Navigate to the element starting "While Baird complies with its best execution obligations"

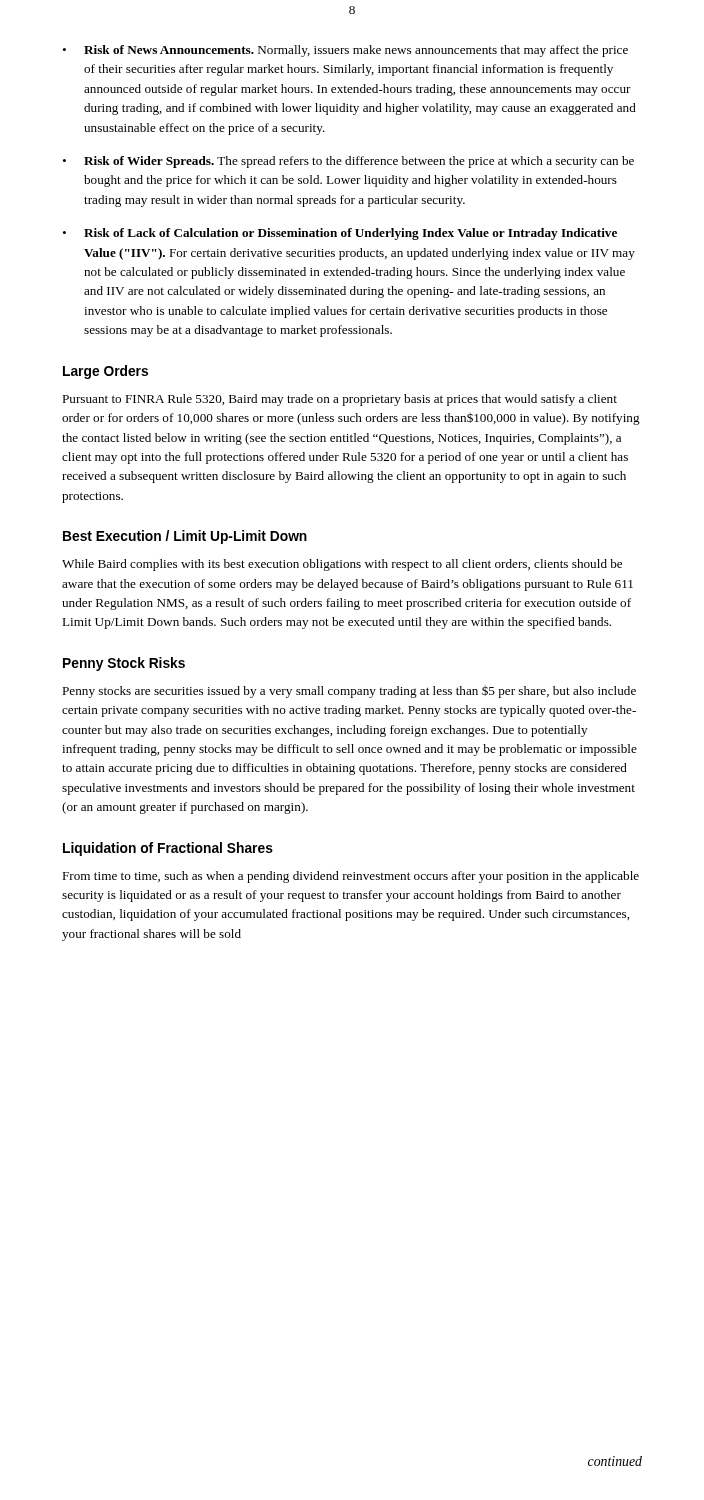[348, 593]
